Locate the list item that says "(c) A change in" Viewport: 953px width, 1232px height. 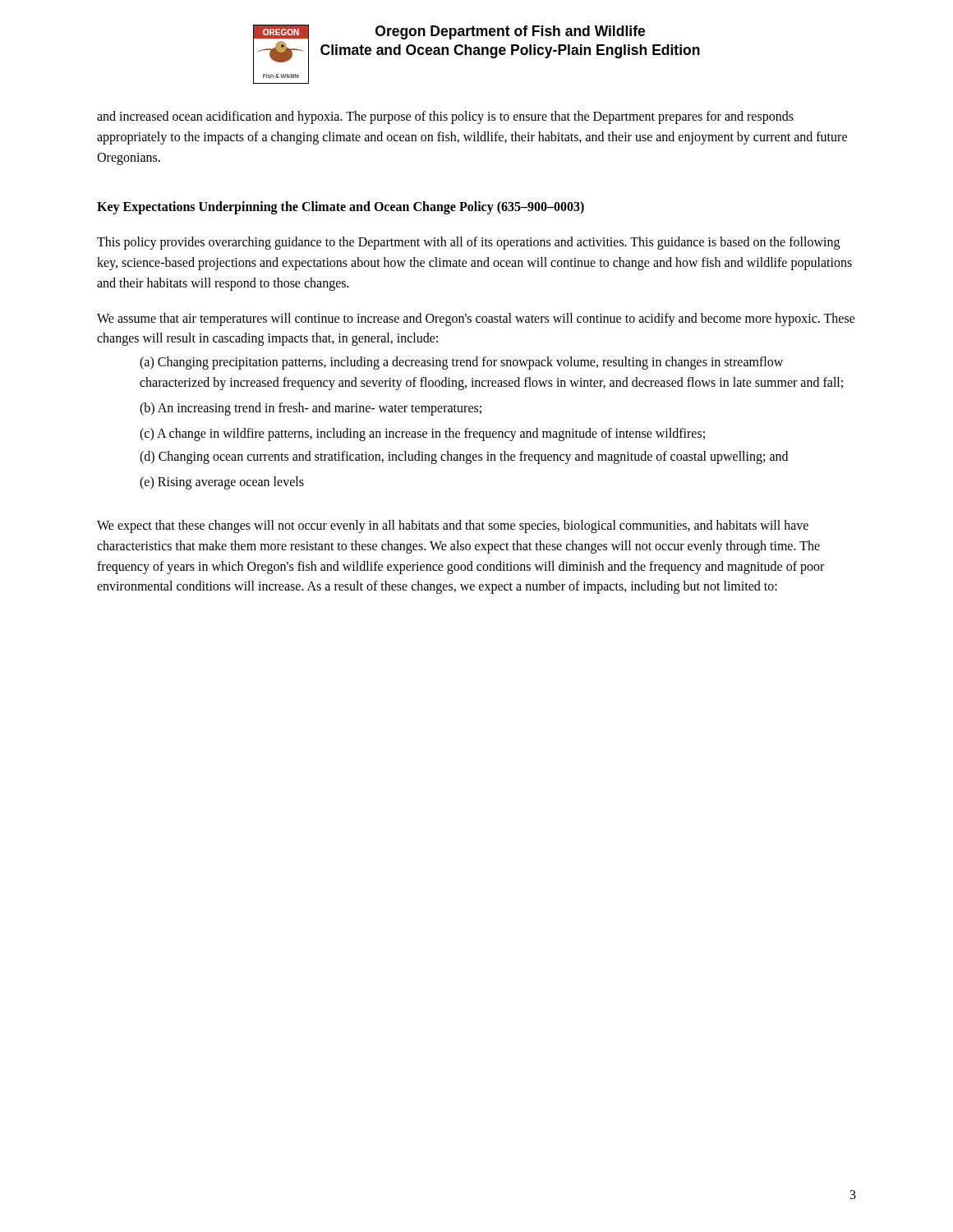423,433
